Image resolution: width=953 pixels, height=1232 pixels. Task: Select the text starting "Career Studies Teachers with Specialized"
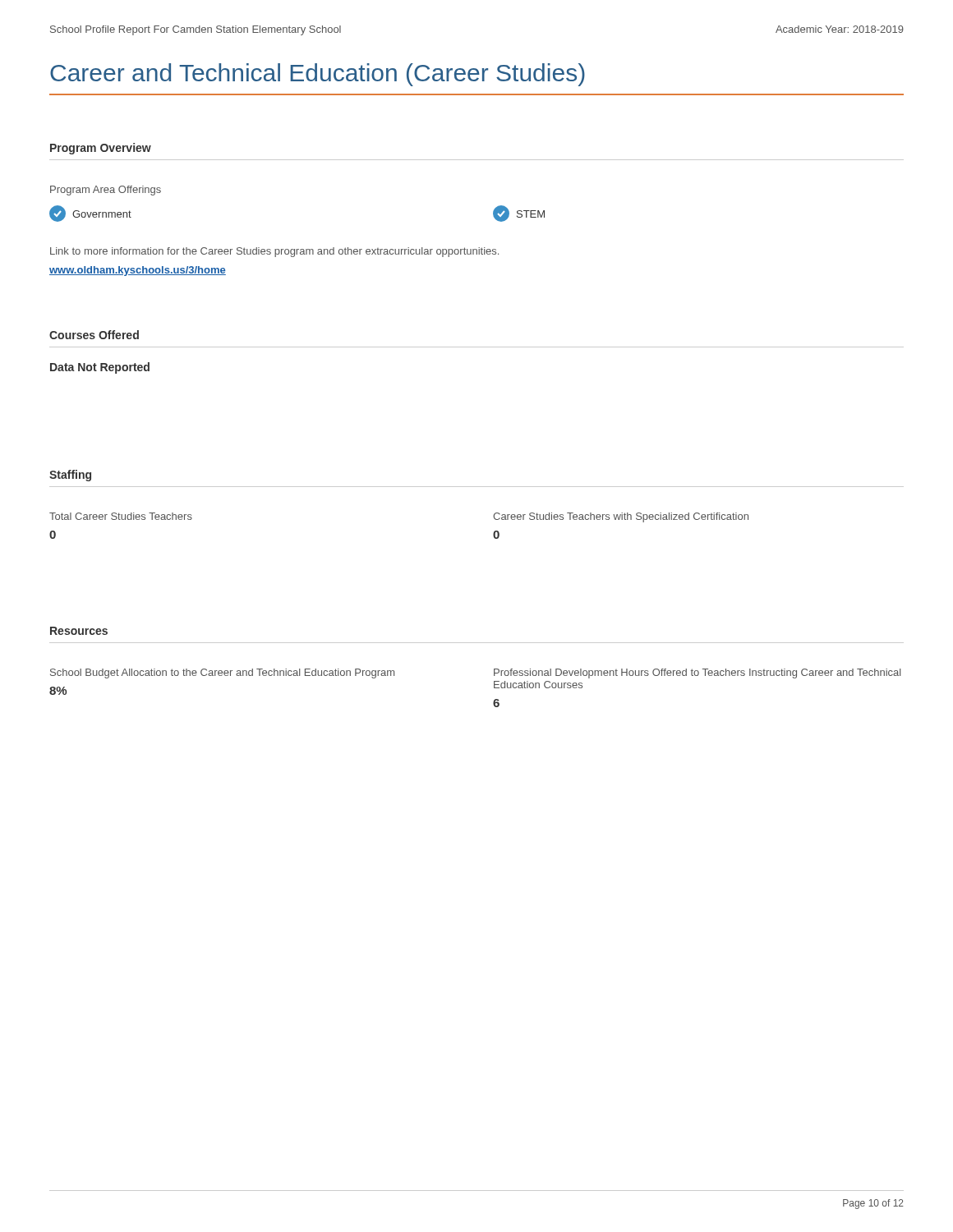[698, 526]
